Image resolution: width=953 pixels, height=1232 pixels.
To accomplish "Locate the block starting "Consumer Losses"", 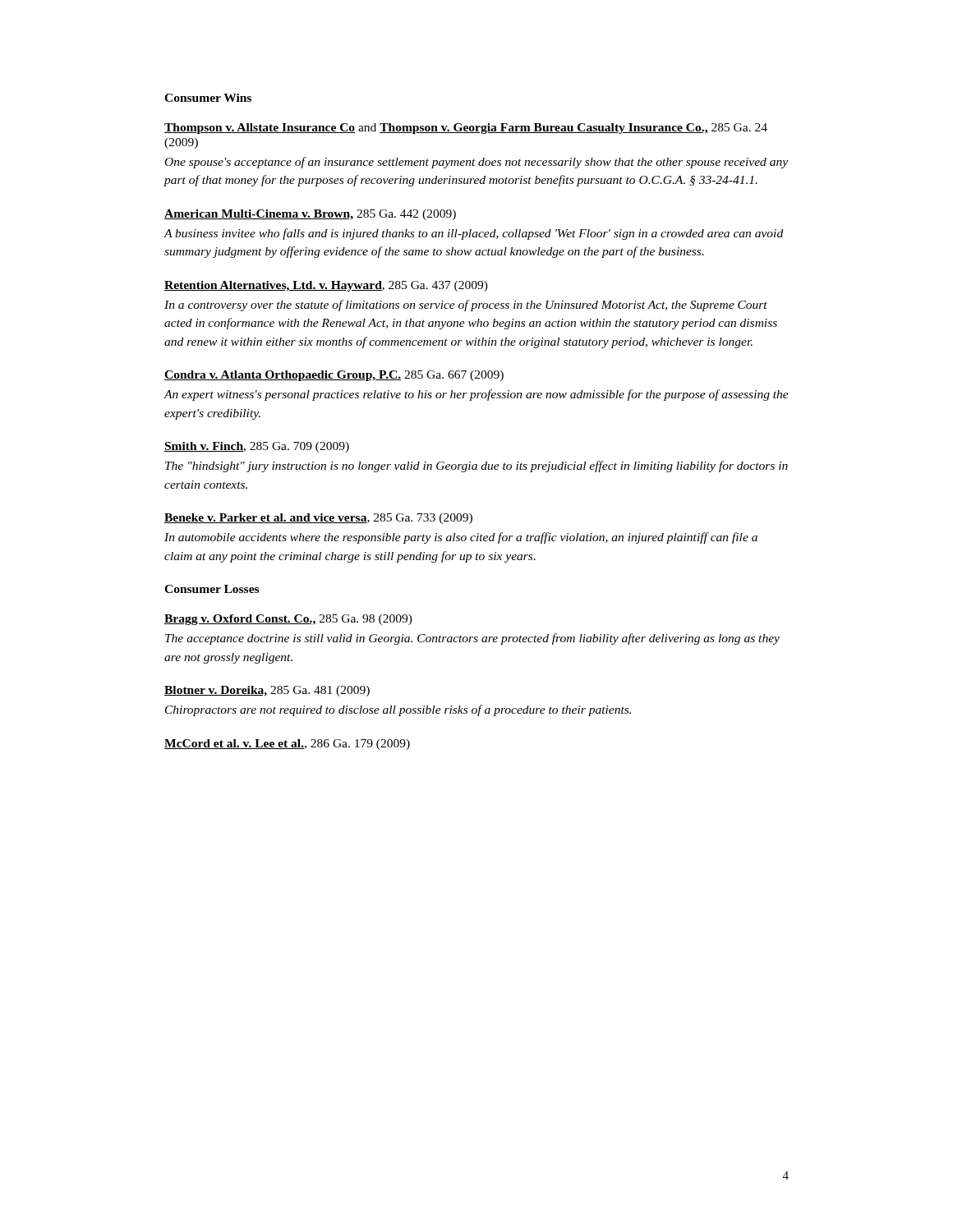I will (212, 589).
